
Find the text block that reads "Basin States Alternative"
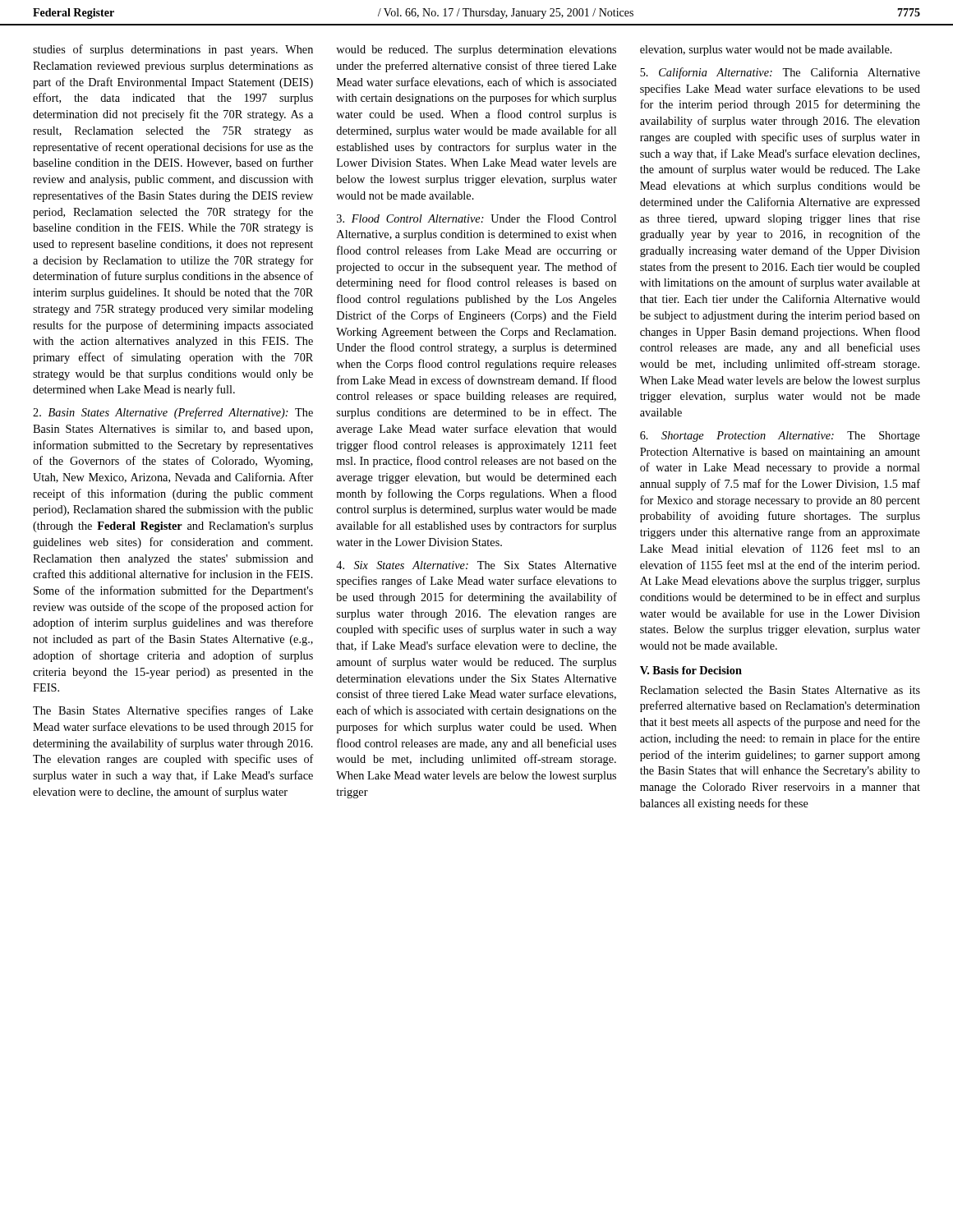(173, 603)
